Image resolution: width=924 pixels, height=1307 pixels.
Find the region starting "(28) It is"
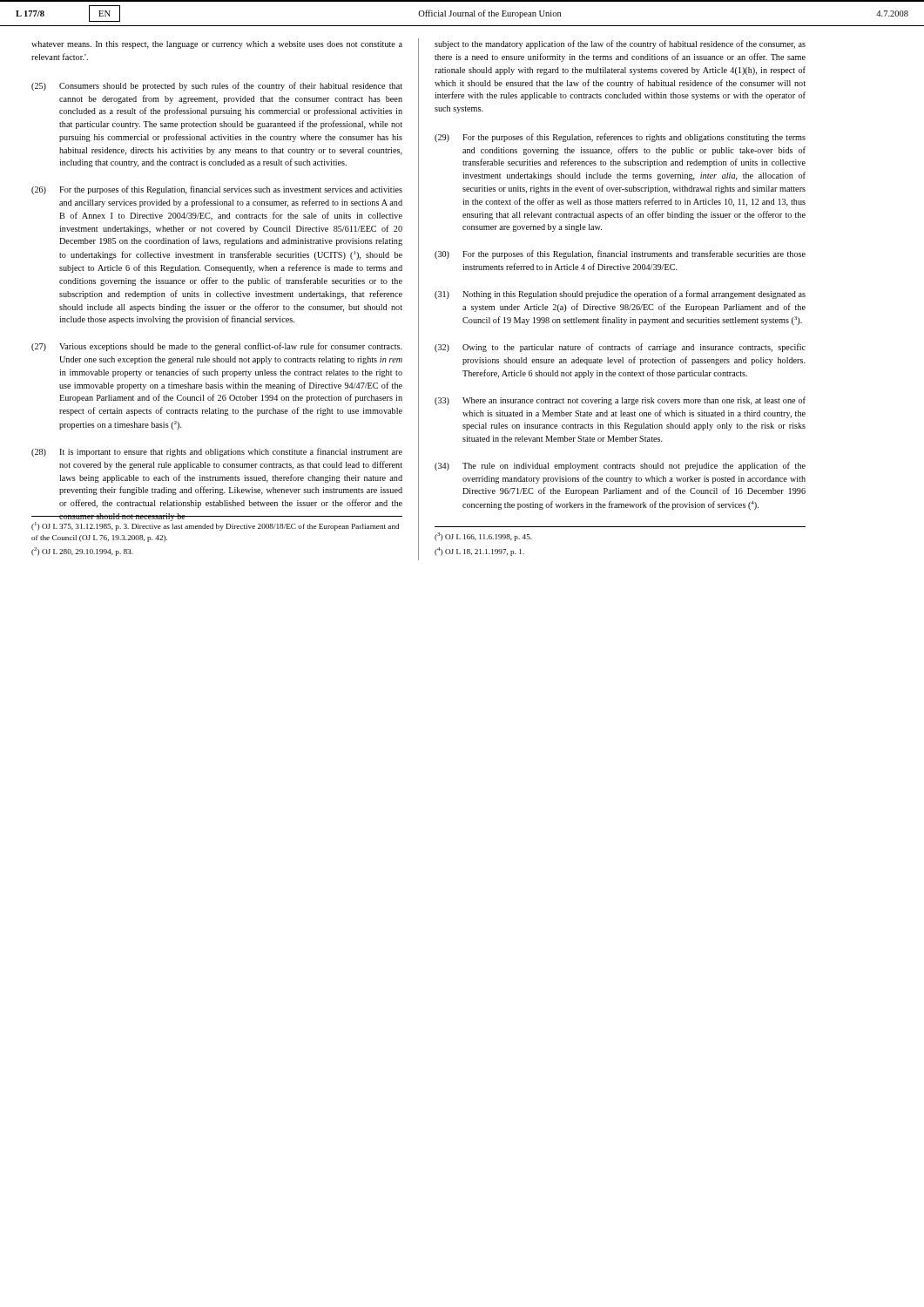tap(217, 485)
